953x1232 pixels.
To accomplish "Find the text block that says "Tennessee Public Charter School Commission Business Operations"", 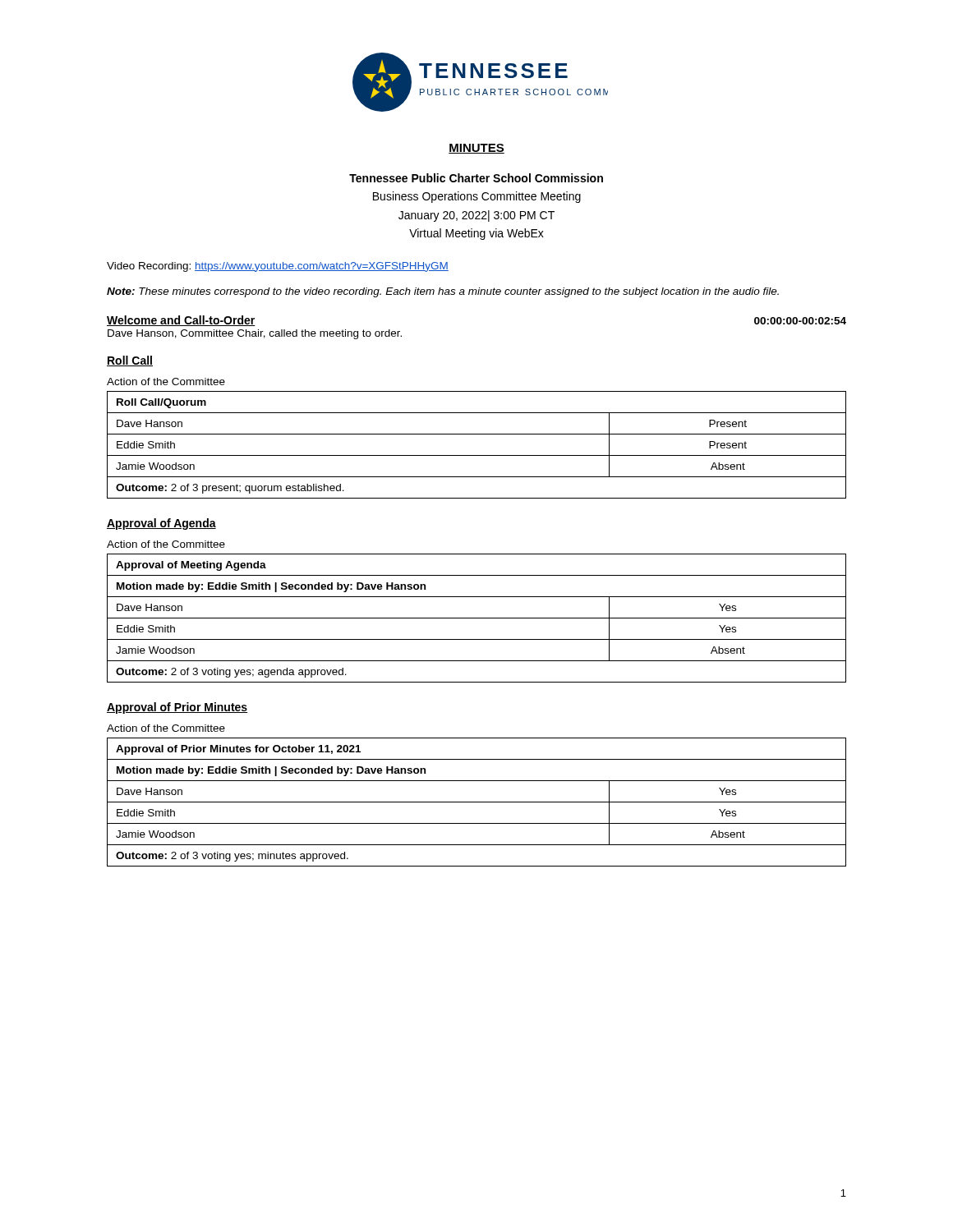I will [476, 206].
